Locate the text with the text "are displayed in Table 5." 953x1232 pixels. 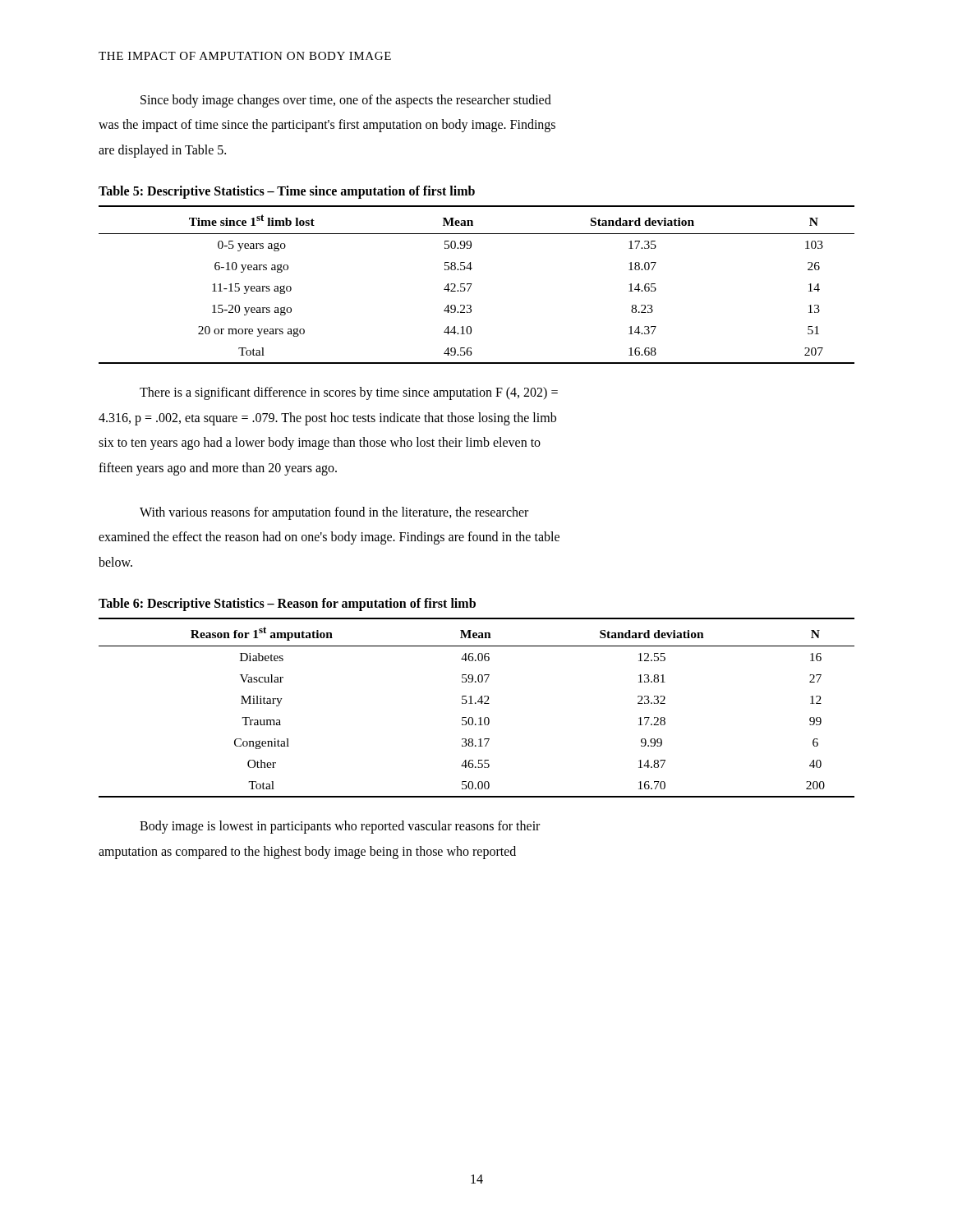click(163, 150)
